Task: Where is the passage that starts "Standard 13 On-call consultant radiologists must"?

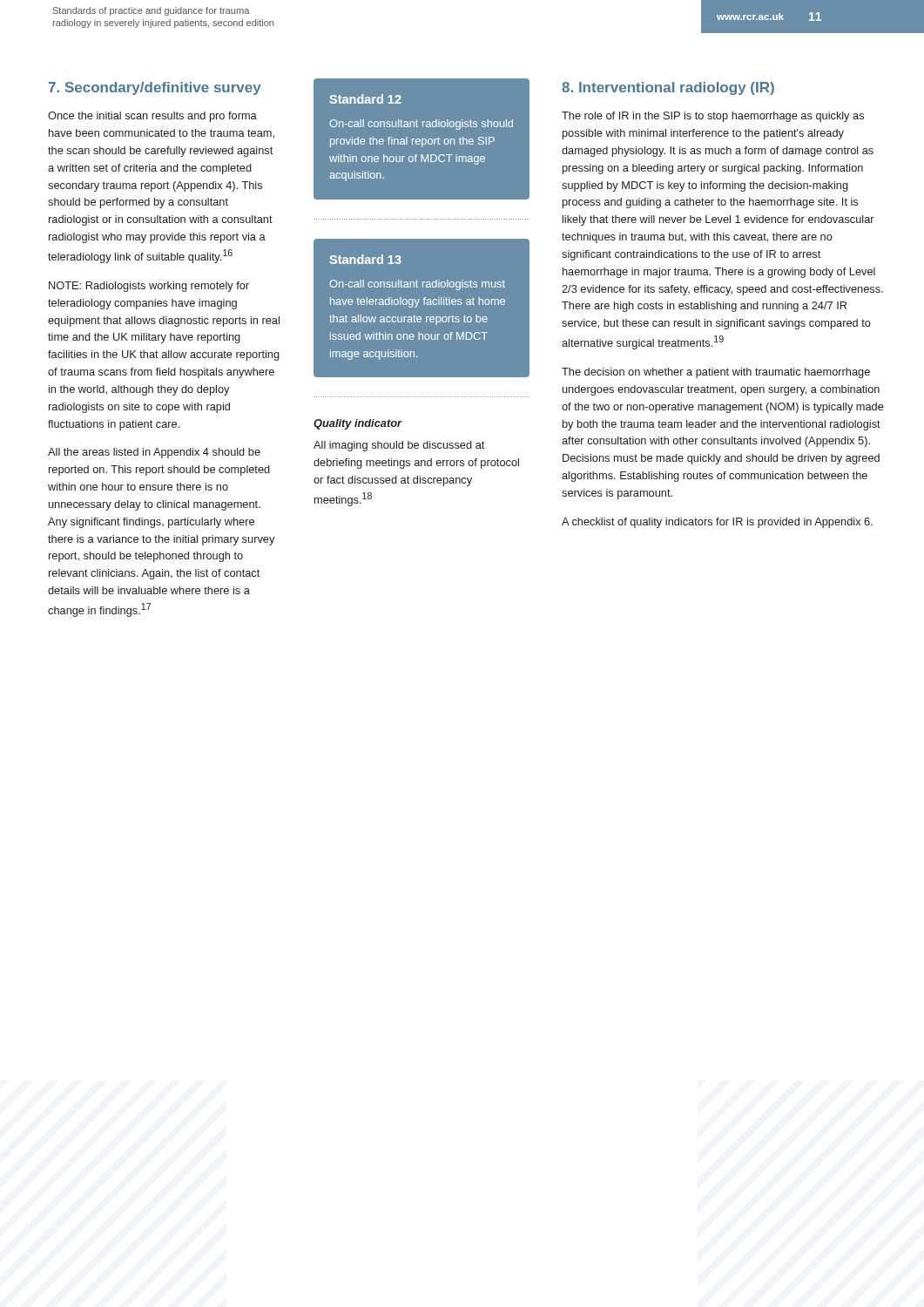Action: (x=422, y=307)
